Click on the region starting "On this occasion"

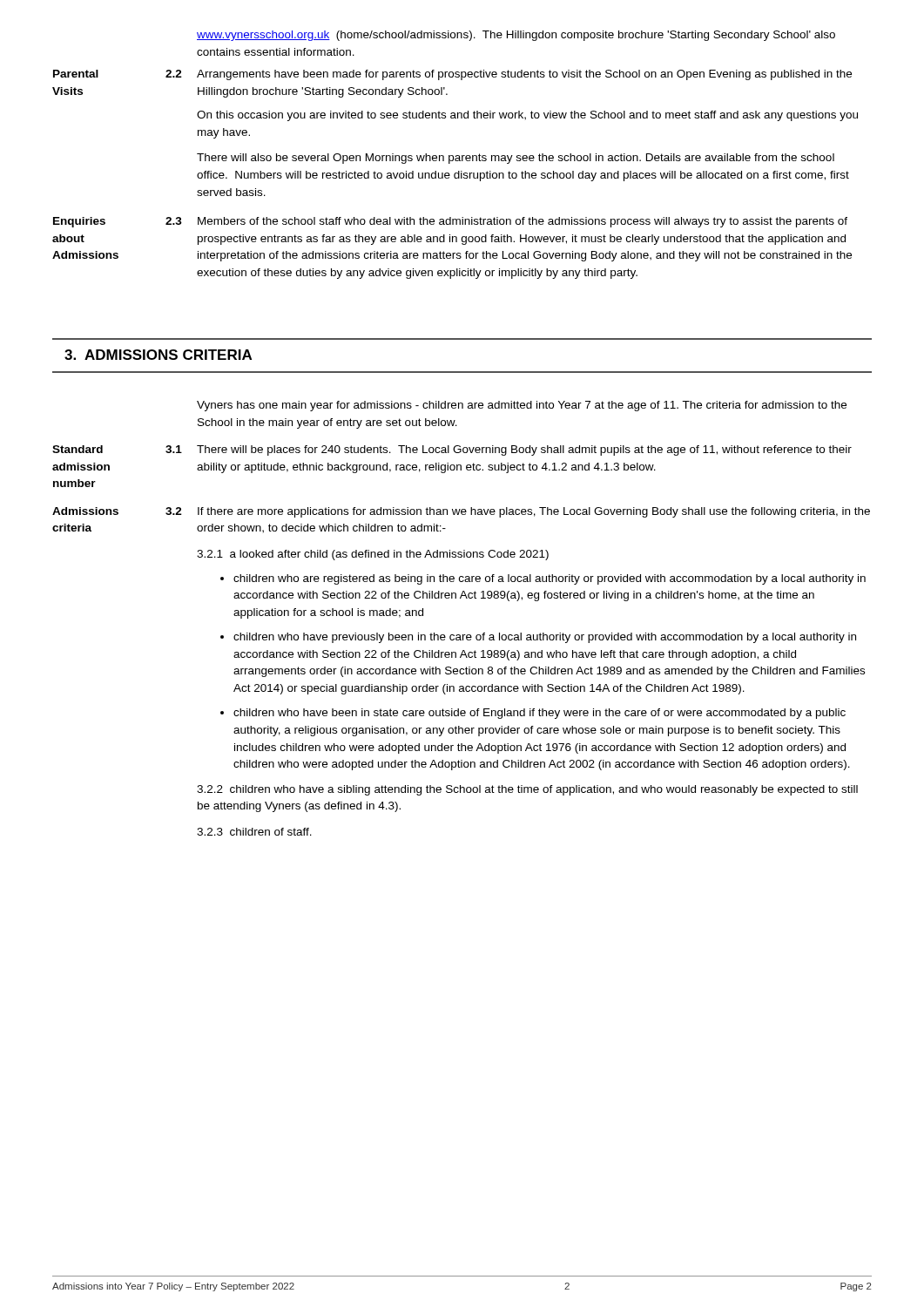[528, 123]
